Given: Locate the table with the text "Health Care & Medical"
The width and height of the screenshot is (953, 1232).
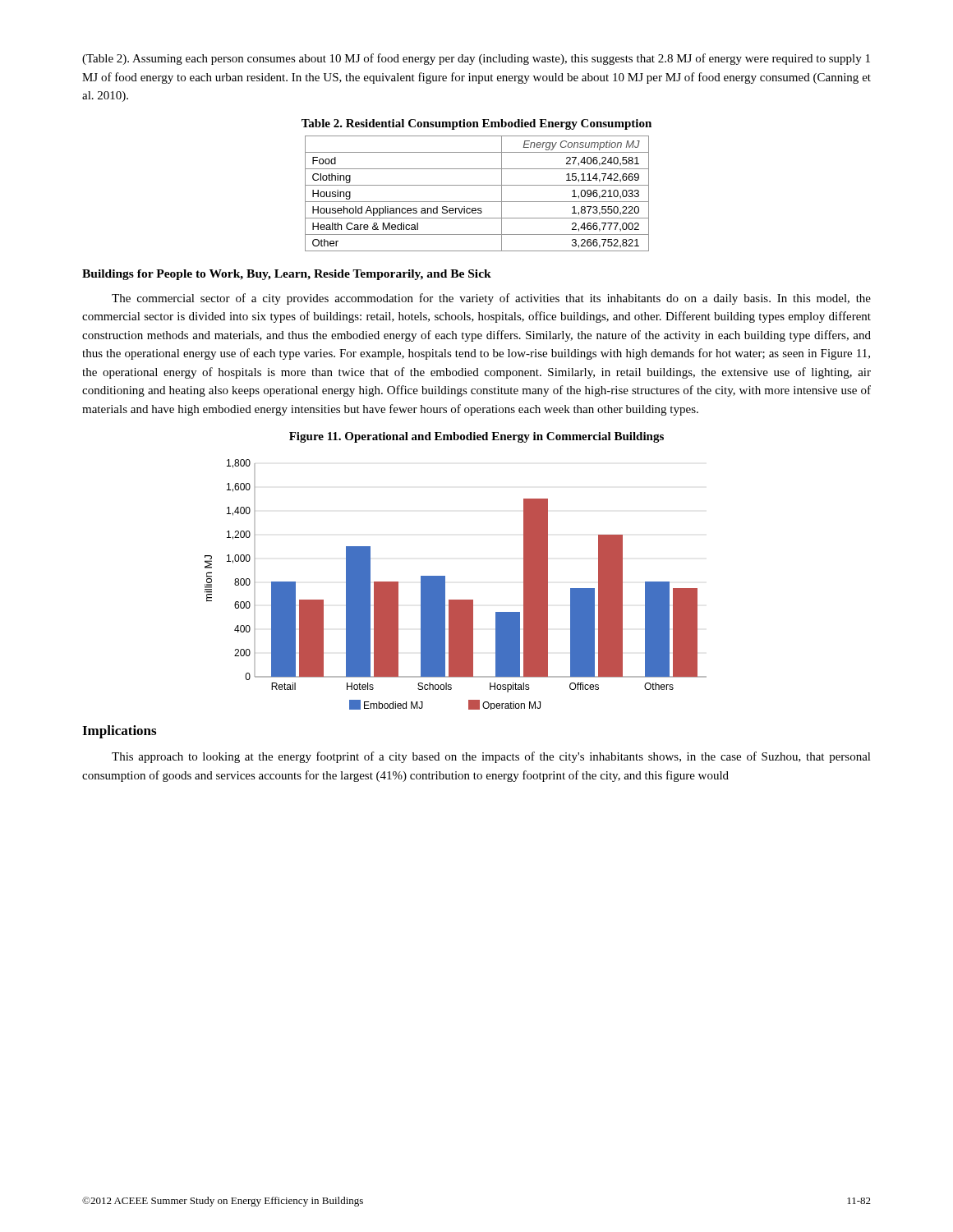Looking at the screenshot, I should click(x=476, y=193).
